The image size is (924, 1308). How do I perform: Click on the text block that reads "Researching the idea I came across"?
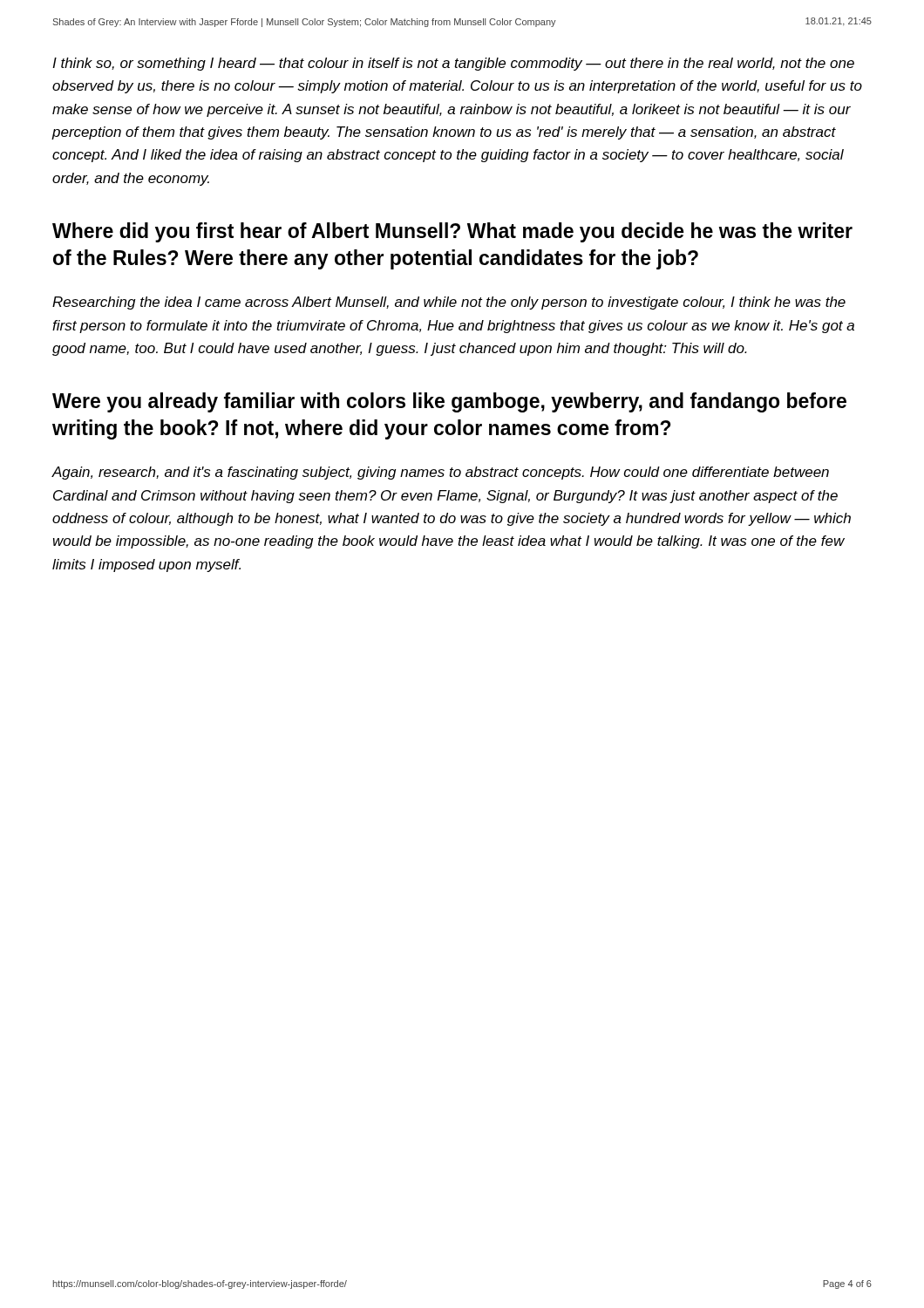click(454, 325)
